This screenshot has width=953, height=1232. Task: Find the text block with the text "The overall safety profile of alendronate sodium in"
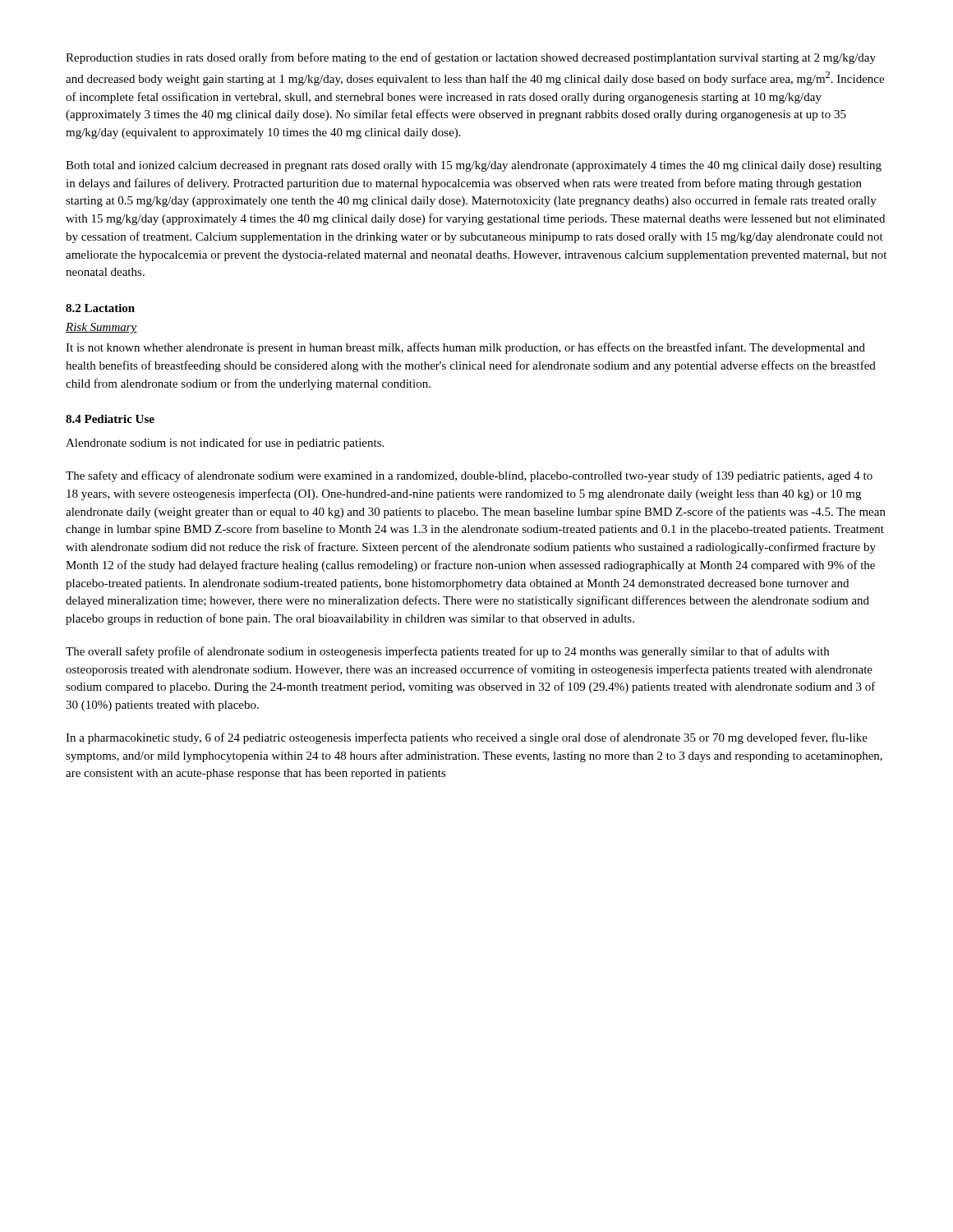point(470,678)
